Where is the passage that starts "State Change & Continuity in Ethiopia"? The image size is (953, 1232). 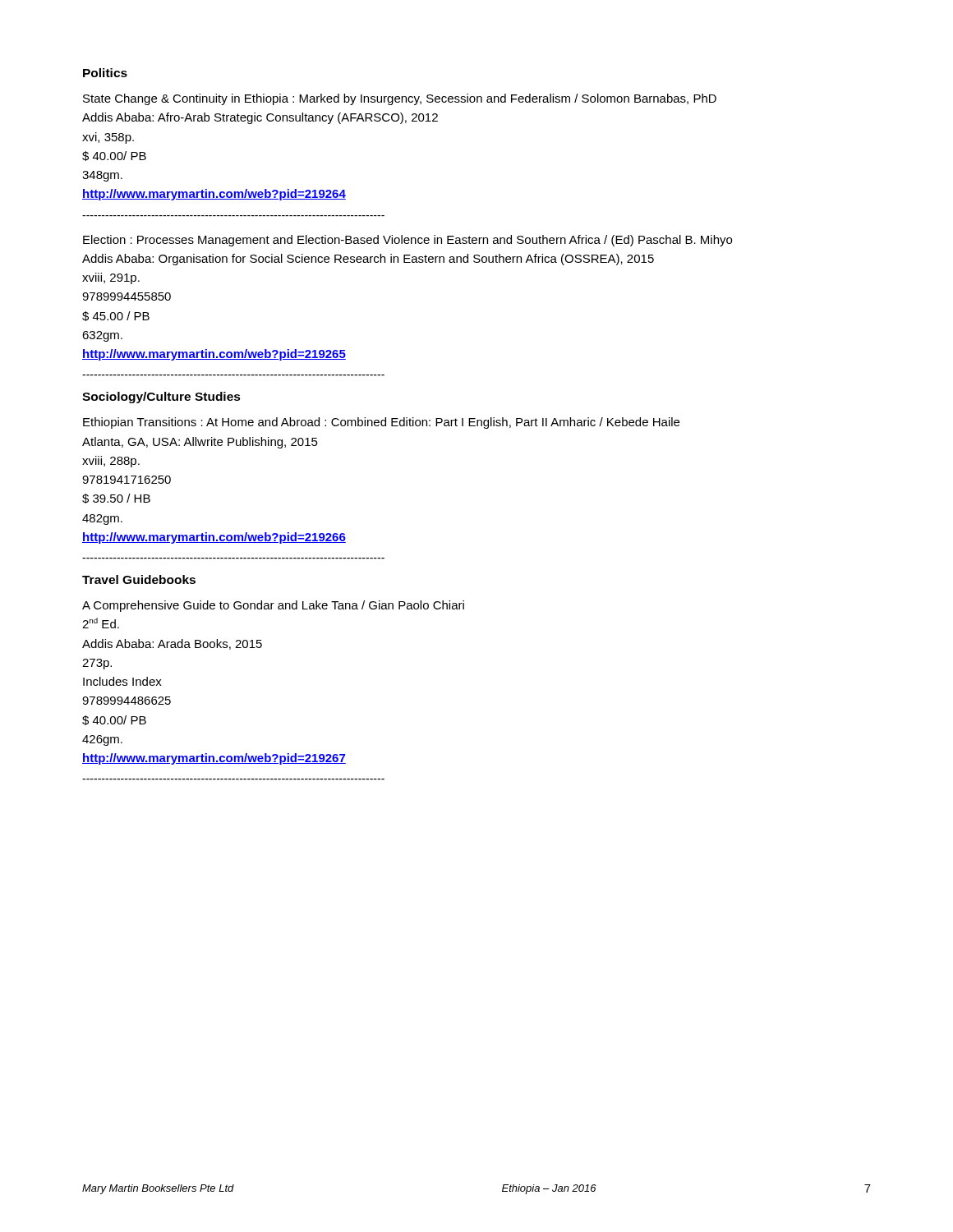(x=400, y=99)
